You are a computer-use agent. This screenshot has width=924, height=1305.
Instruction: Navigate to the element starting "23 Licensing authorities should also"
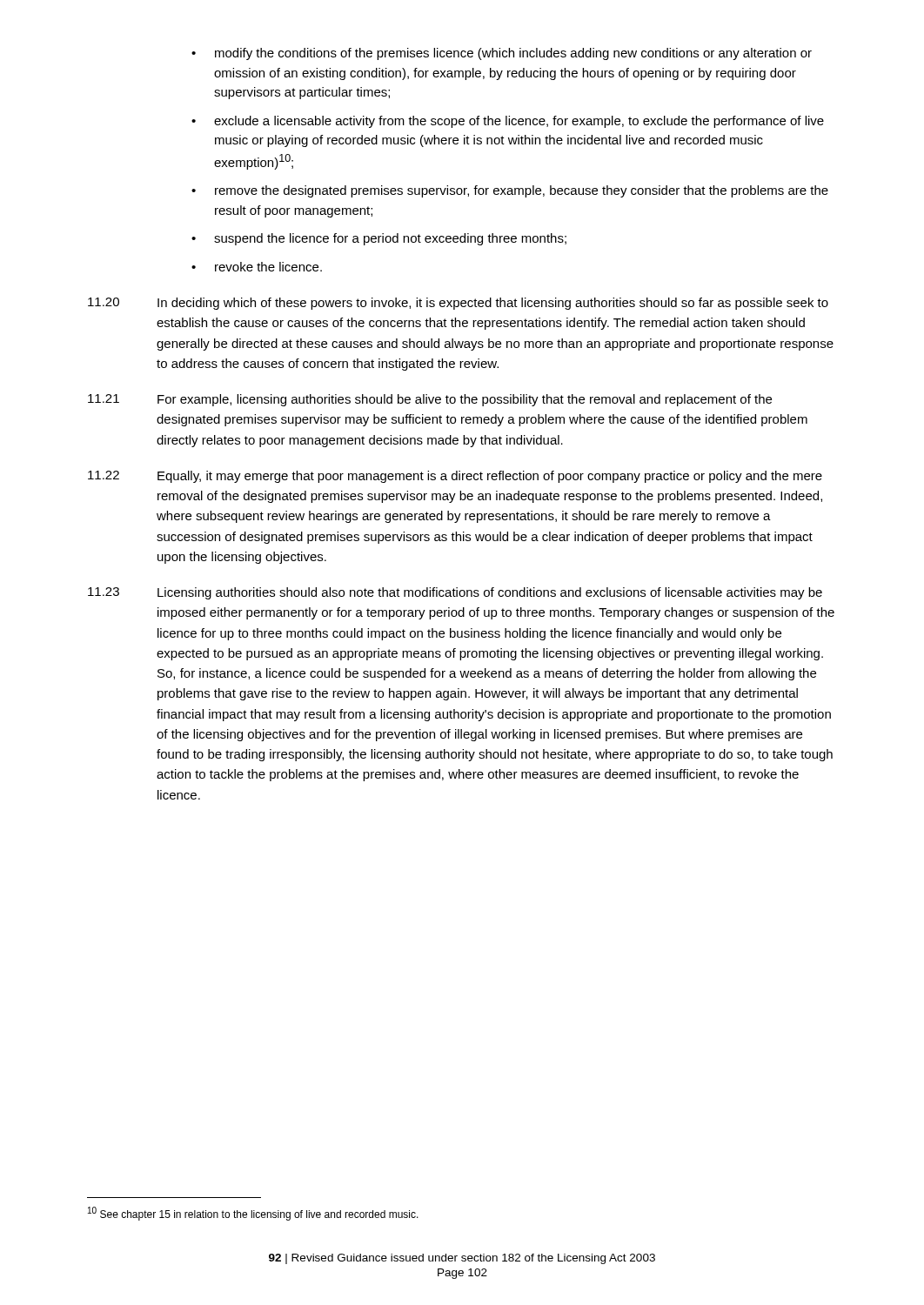click(462, 693)
